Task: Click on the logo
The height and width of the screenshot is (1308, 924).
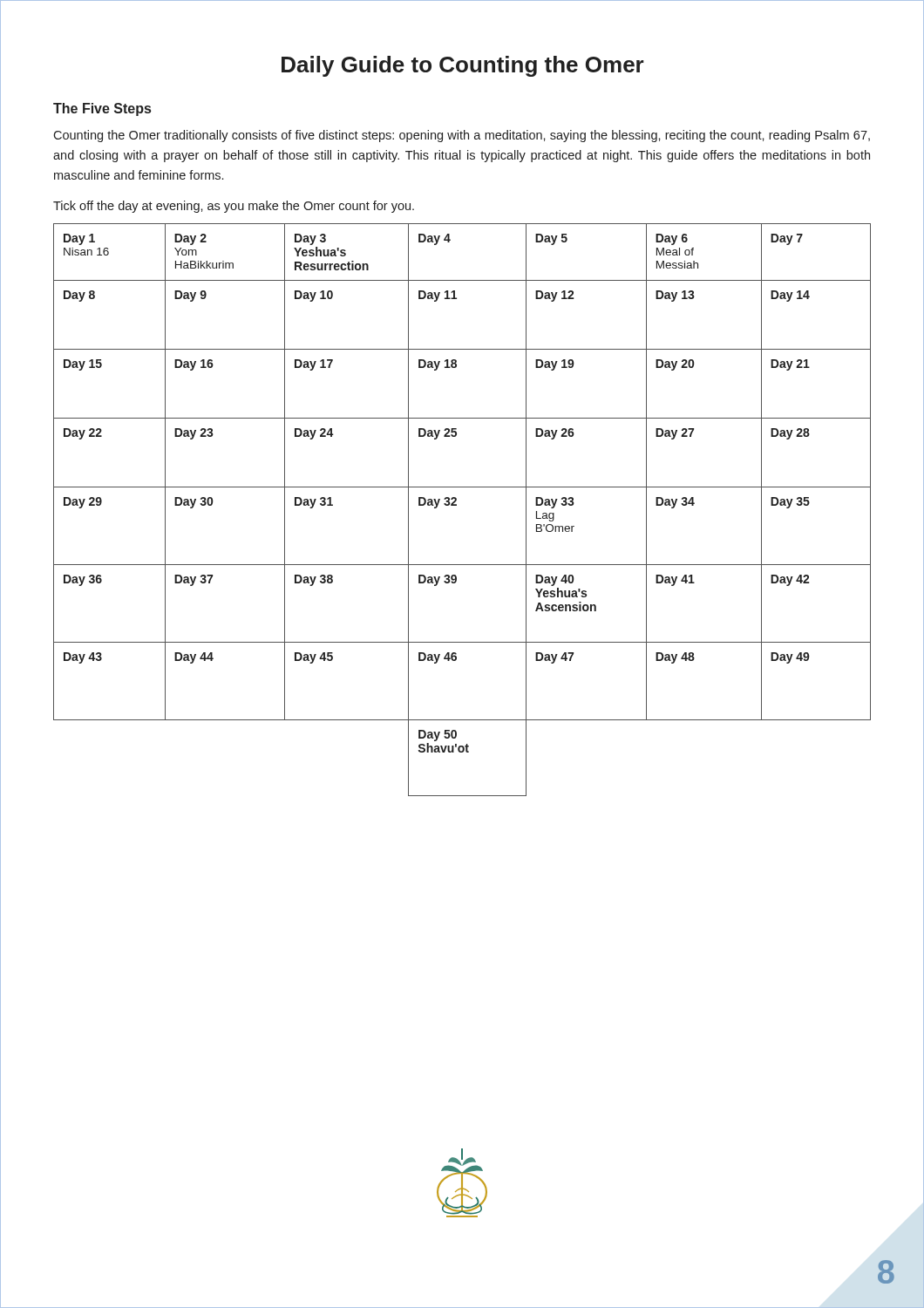Action: tap(462, 1188)
